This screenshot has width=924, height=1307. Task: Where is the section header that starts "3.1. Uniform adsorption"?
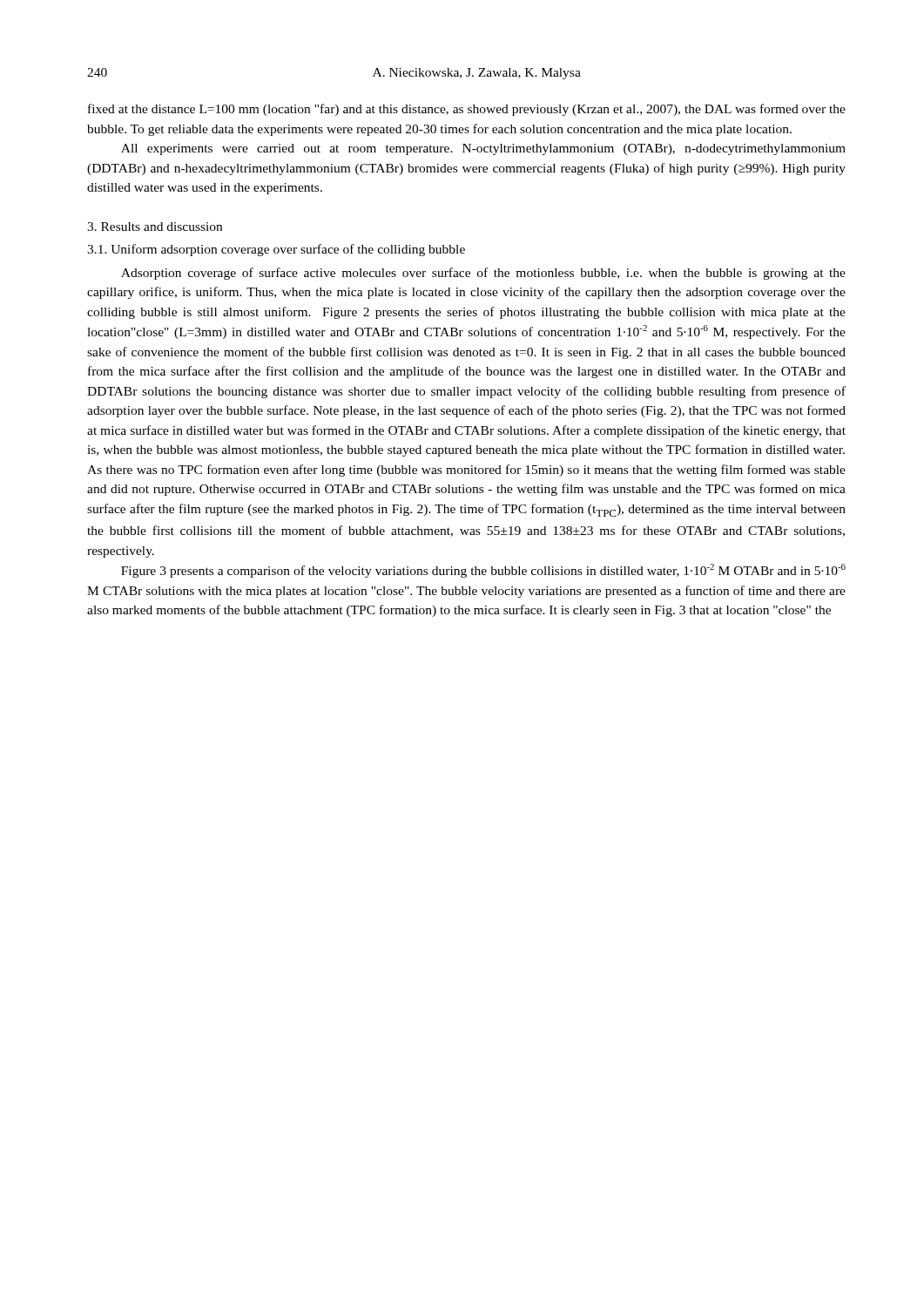[466, 250]
